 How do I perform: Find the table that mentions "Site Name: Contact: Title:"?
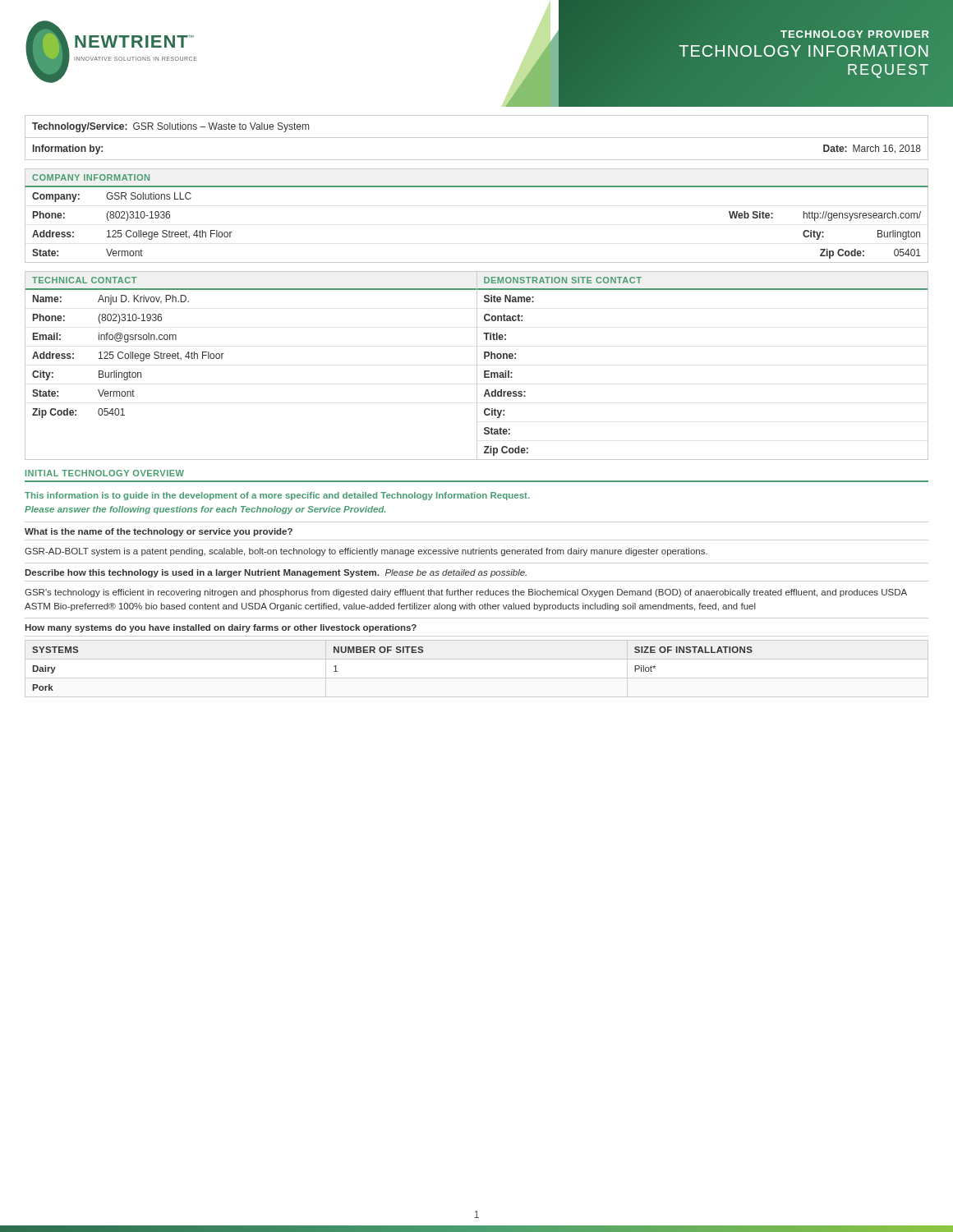702,375
